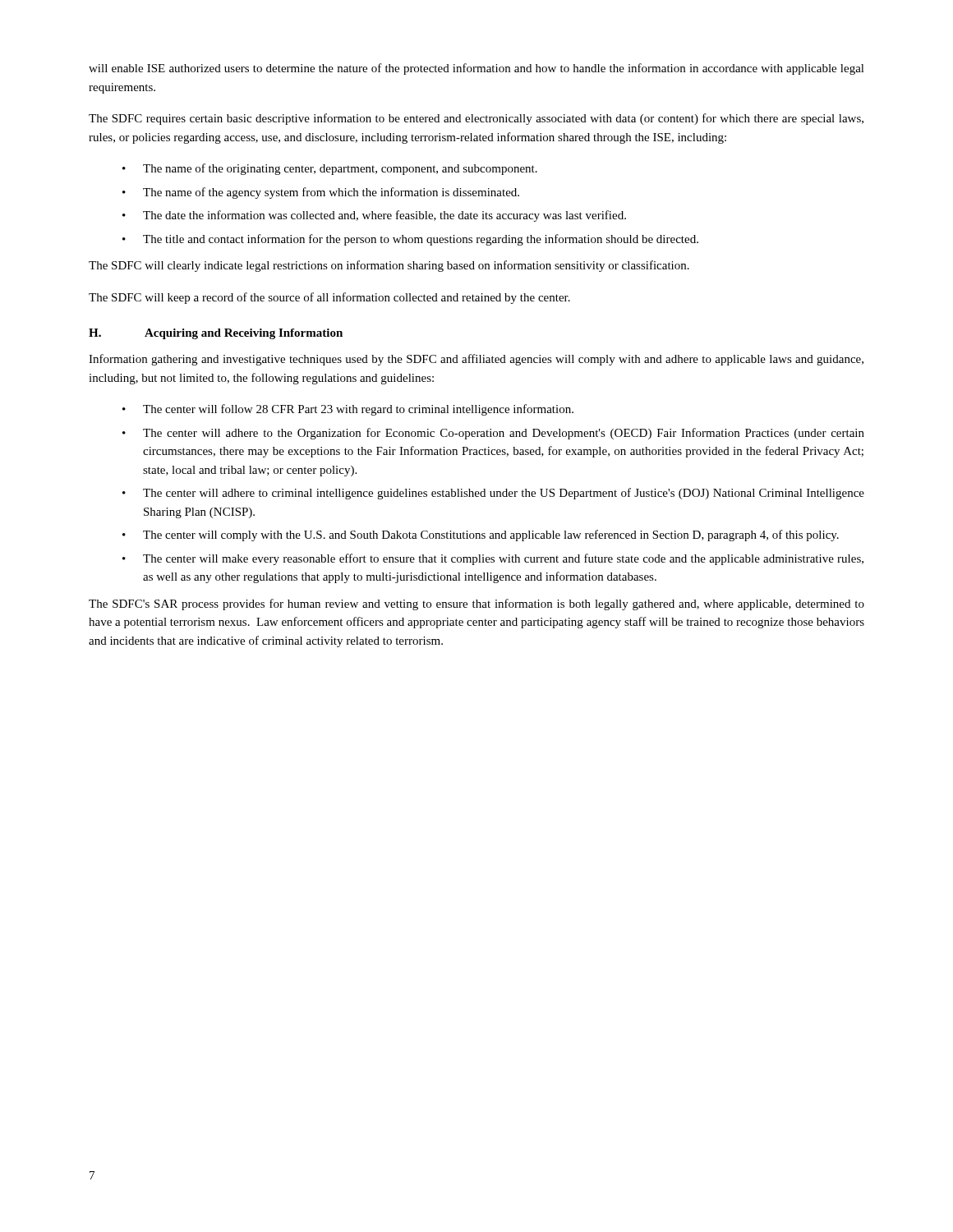Find the block on this page that starts "will enable ISE authorized users to determine"
This screenshot has width=953, height=1232.
pos(476,77)
